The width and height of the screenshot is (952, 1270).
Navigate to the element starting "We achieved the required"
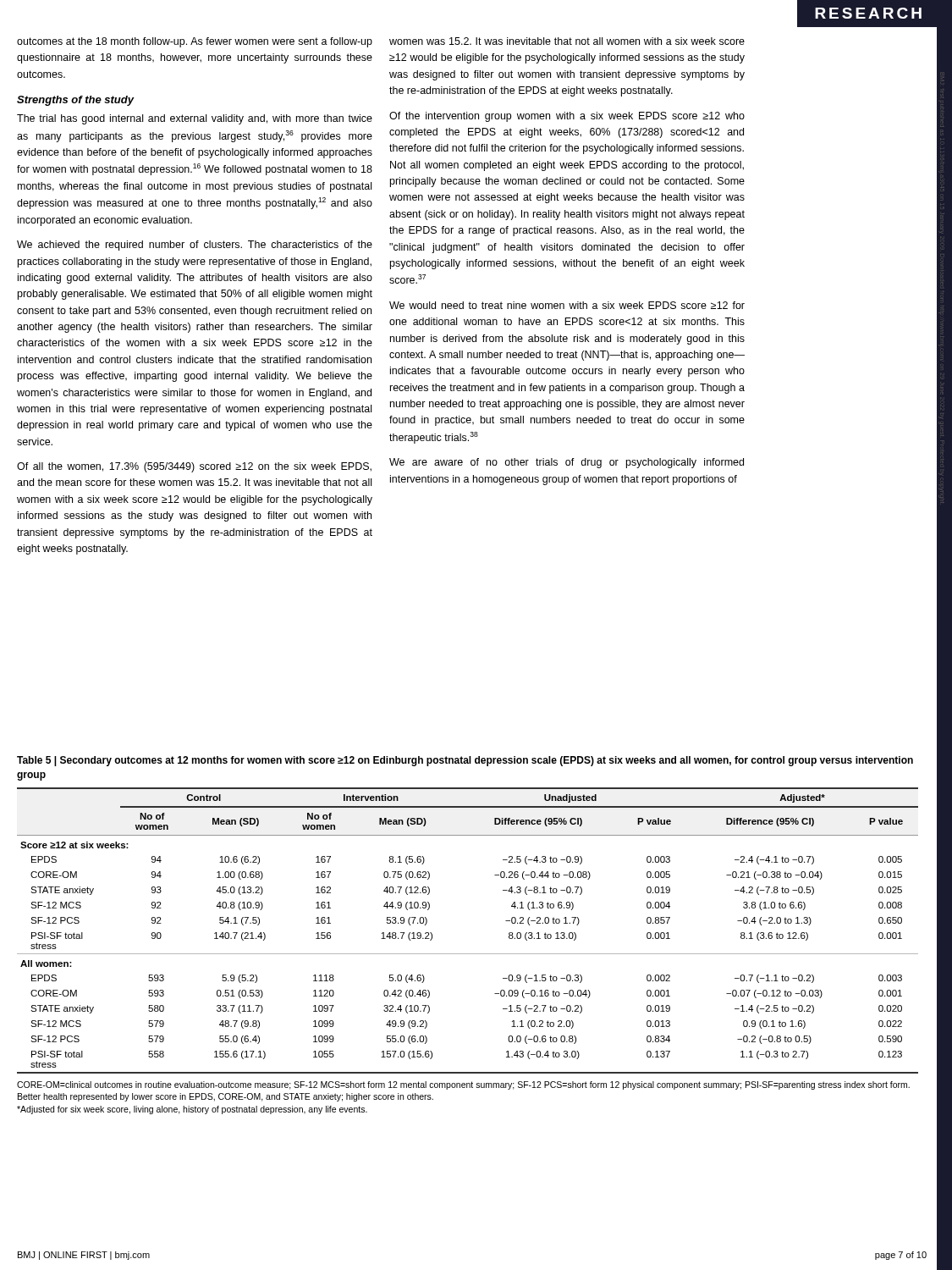click(195, 343)
